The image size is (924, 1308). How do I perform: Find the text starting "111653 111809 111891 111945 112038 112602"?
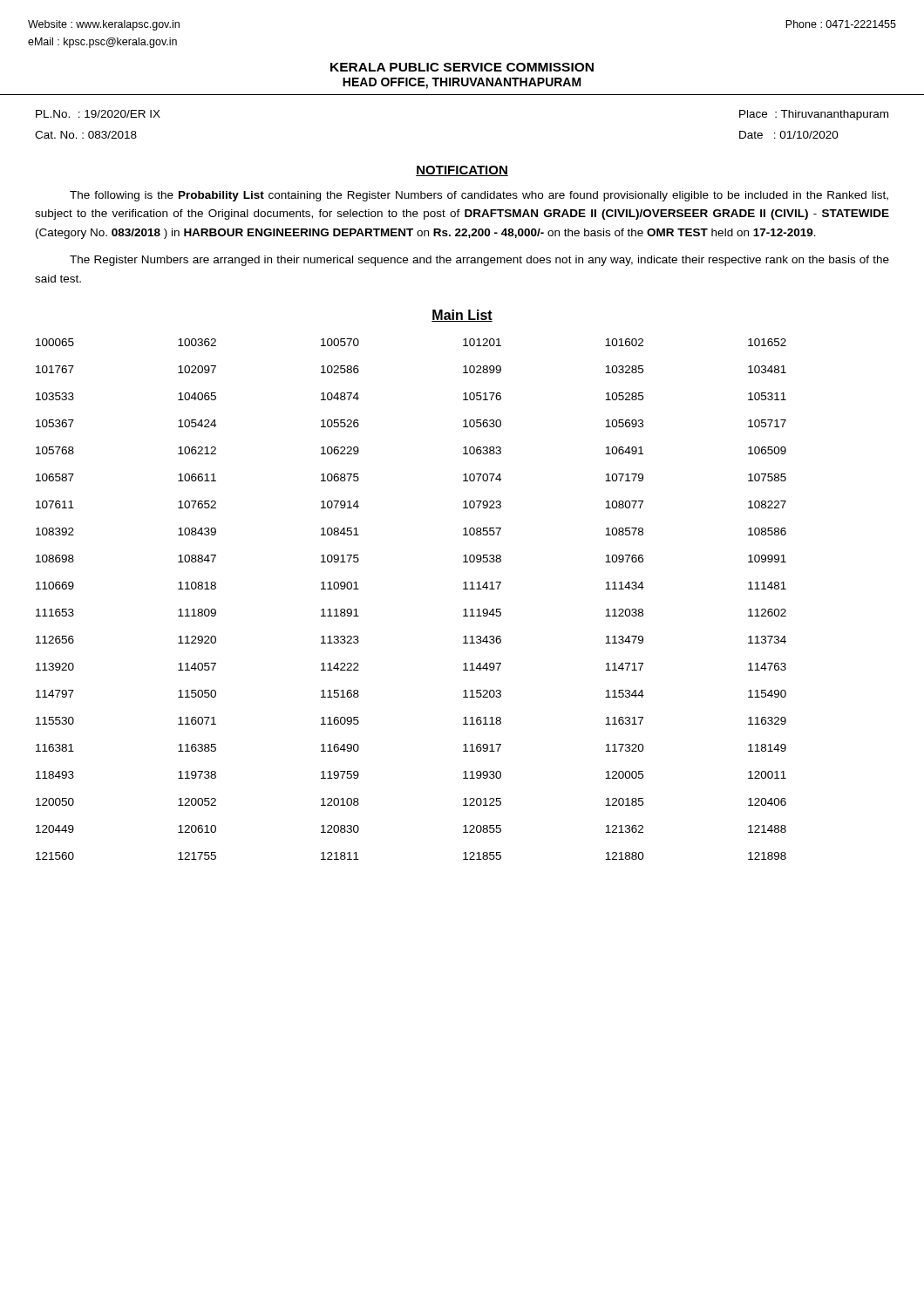[462, 612]
